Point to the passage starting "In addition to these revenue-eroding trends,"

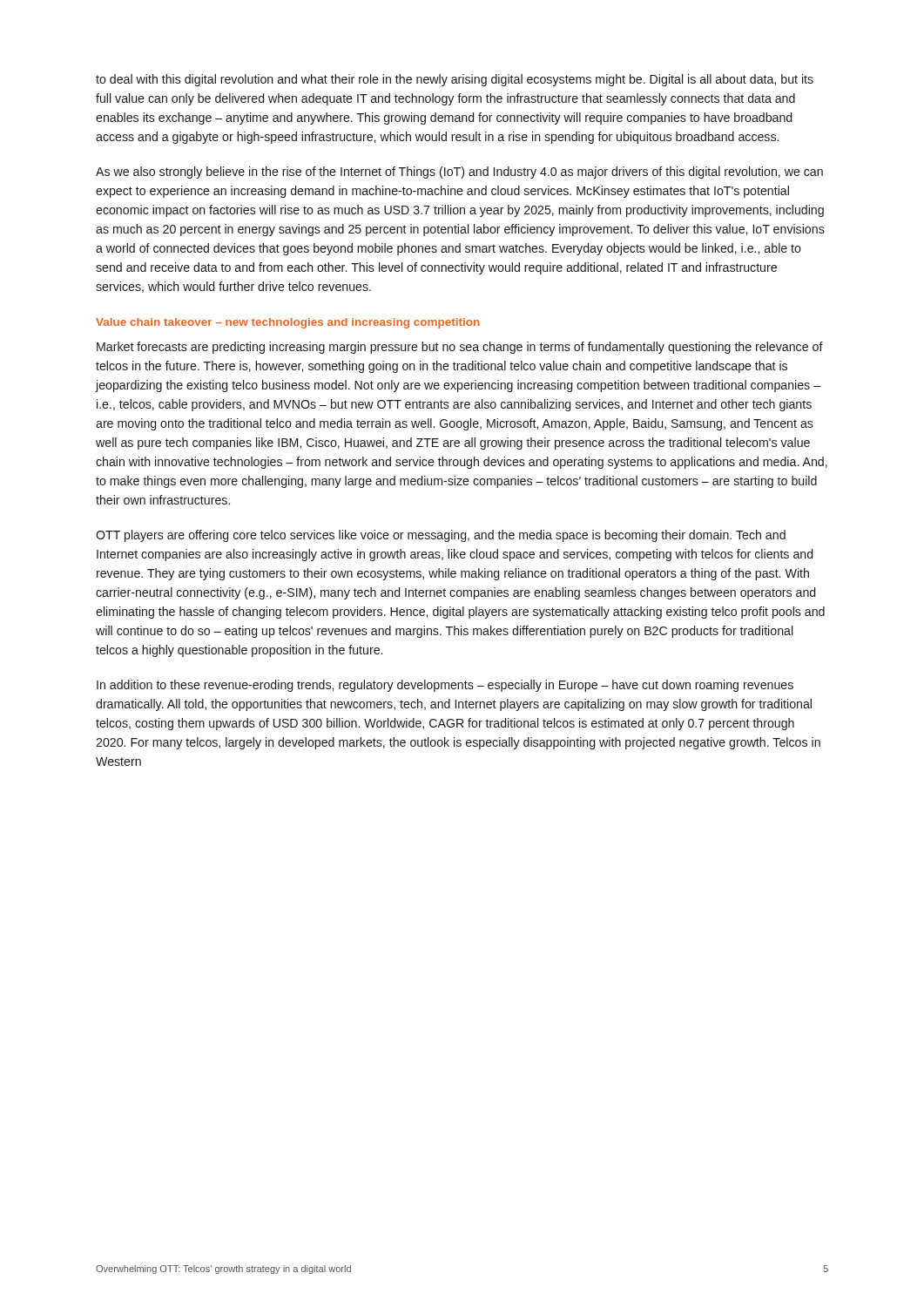458,723
